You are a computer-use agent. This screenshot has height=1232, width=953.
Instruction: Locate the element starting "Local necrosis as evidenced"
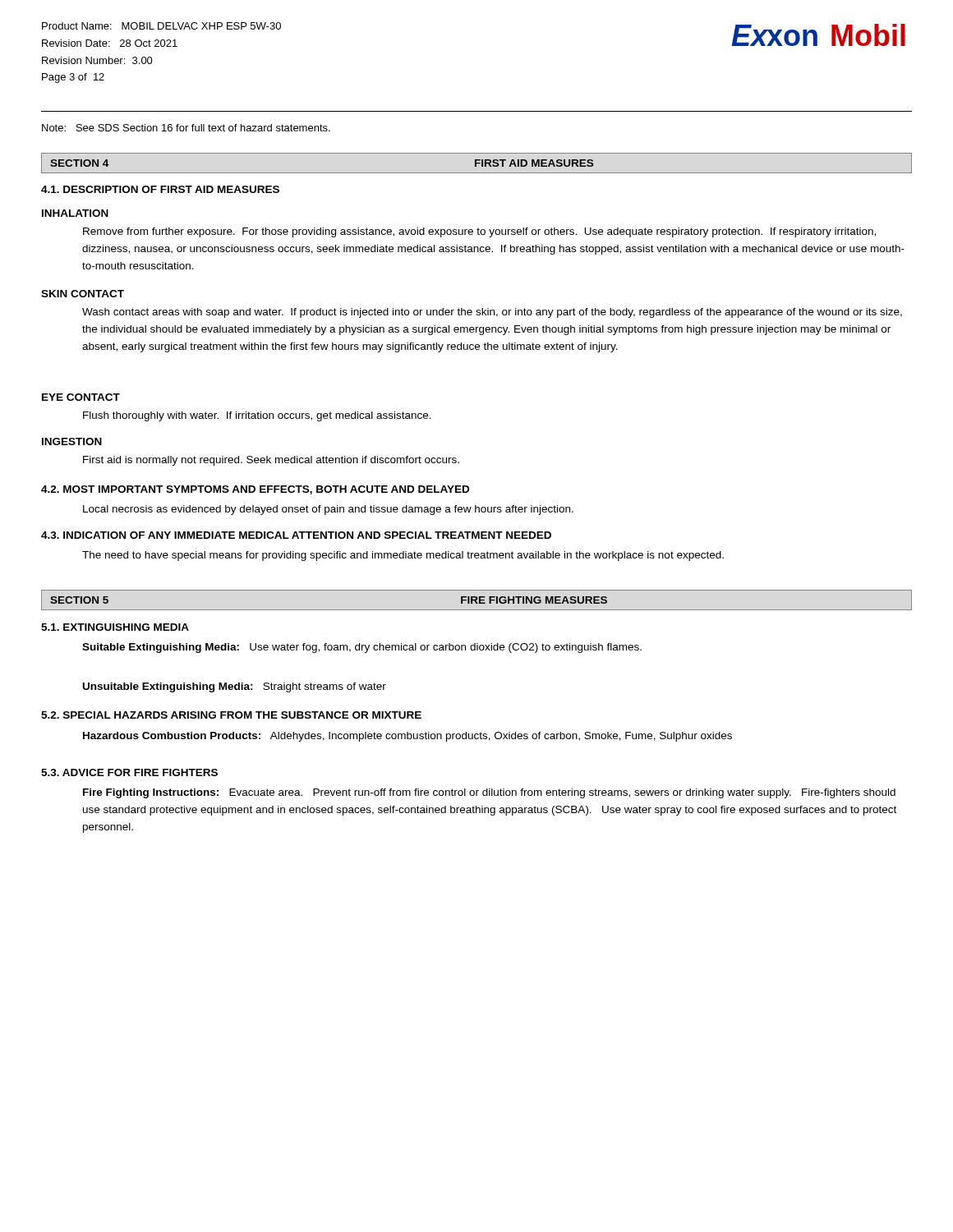[328, 509]
